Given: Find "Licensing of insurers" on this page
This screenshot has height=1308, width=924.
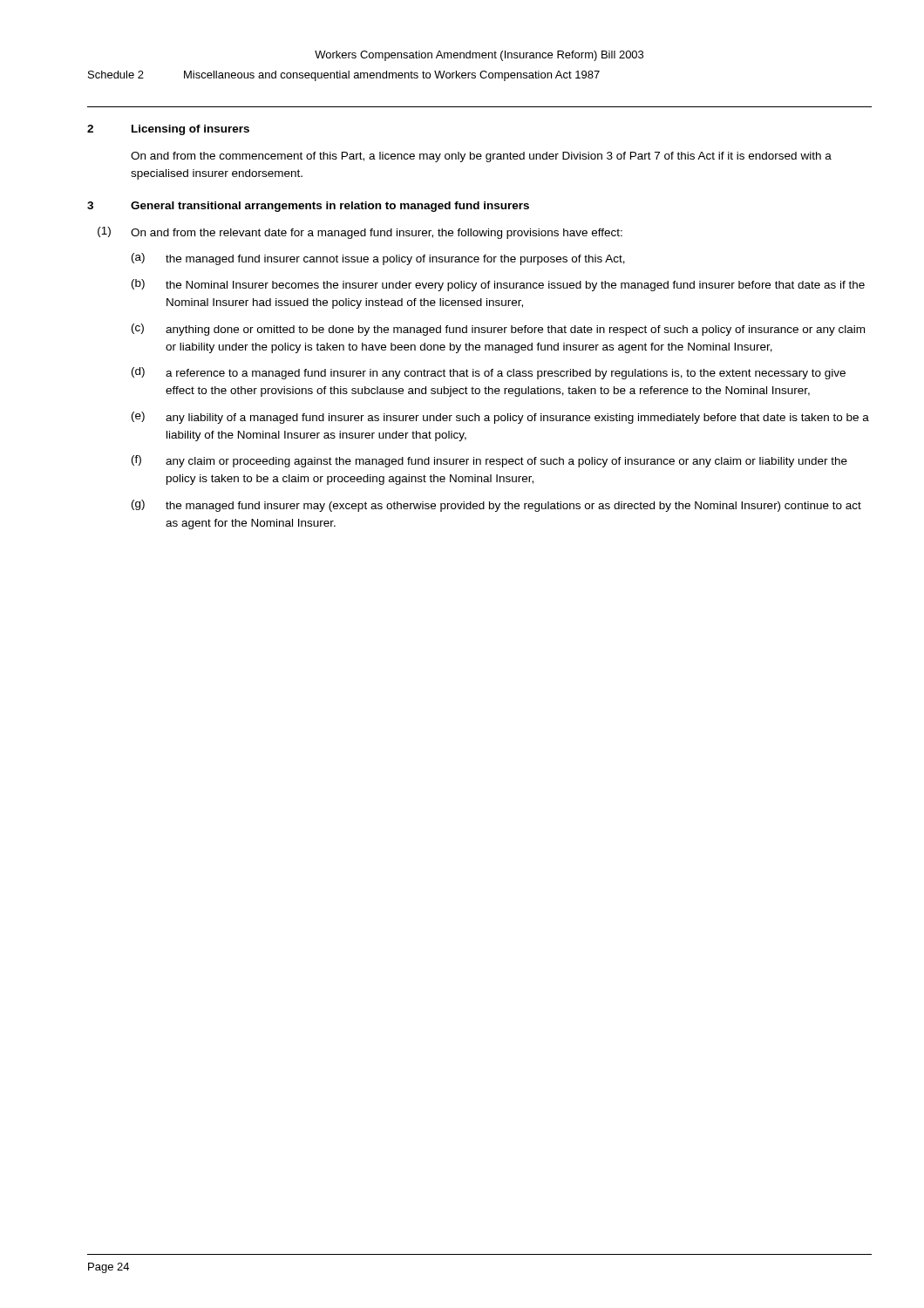Looking at the screenshot, I should click(190, 129).
